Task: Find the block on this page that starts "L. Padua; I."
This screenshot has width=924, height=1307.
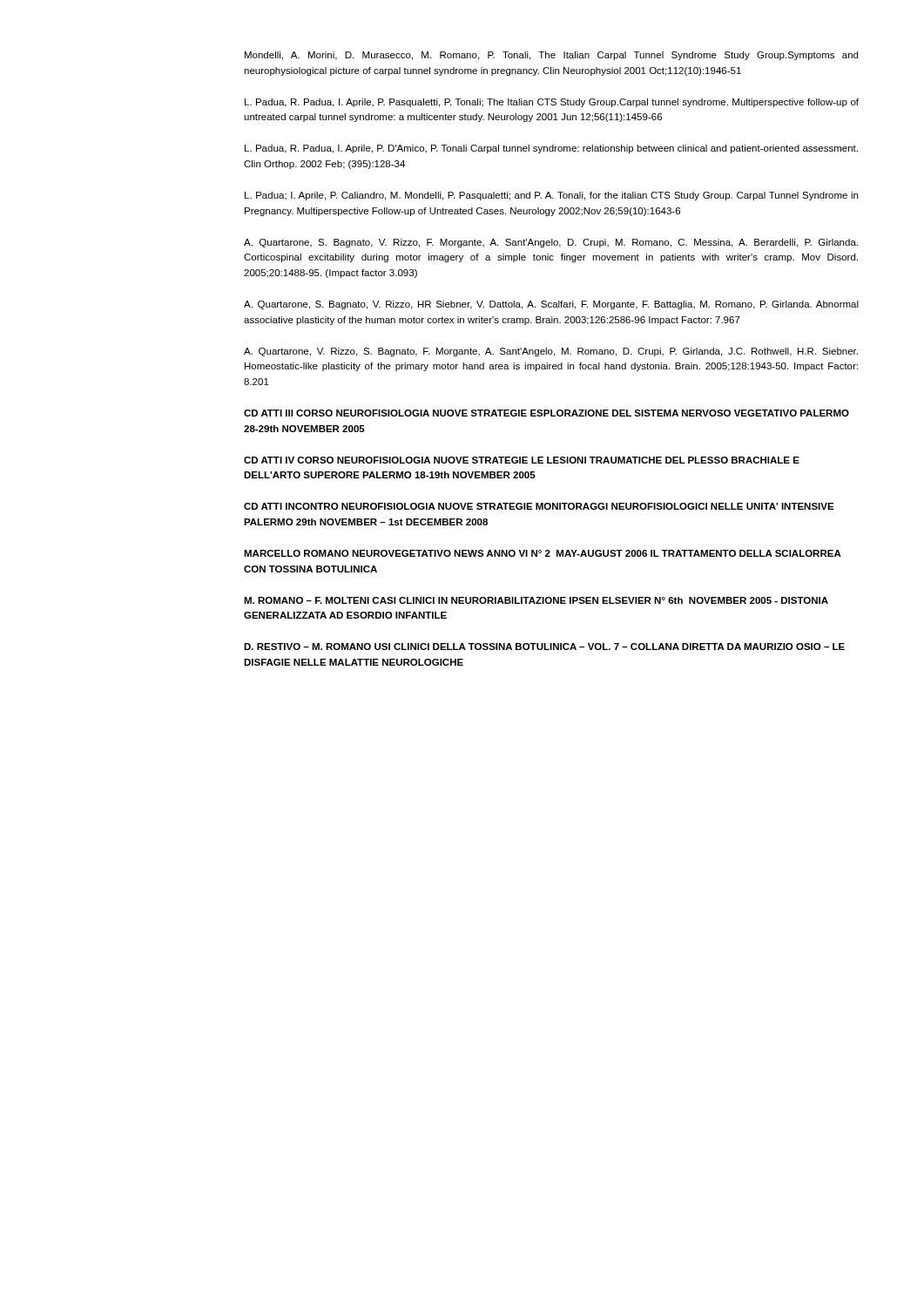Action: [x=551, y=203]
